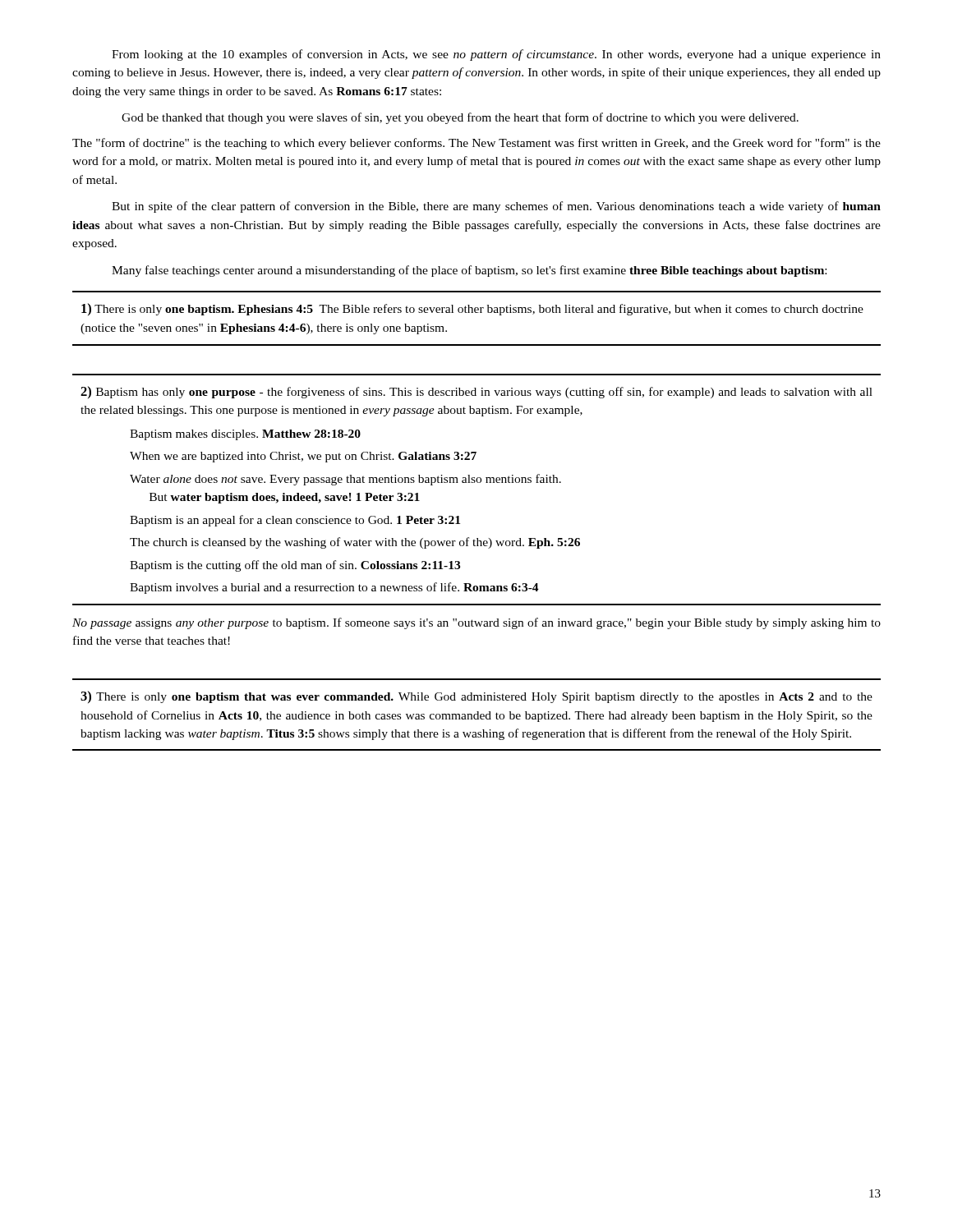Image resolution: width=953 pixels, height=1232 pixels.
Task: Locate the block of text that opens with "From looking at"
Action: coord(476,73)
